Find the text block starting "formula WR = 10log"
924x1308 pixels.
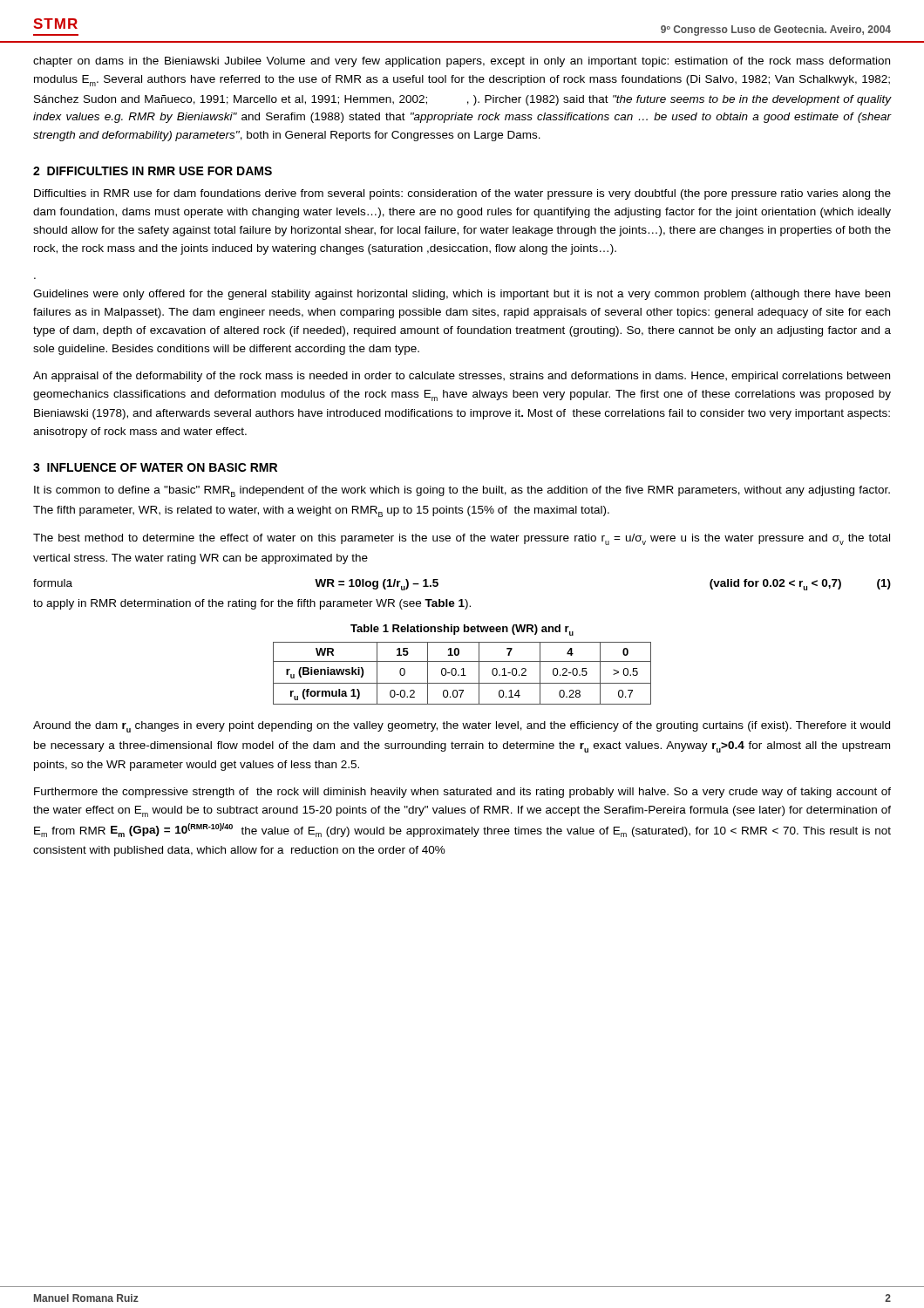coord(48,585)
